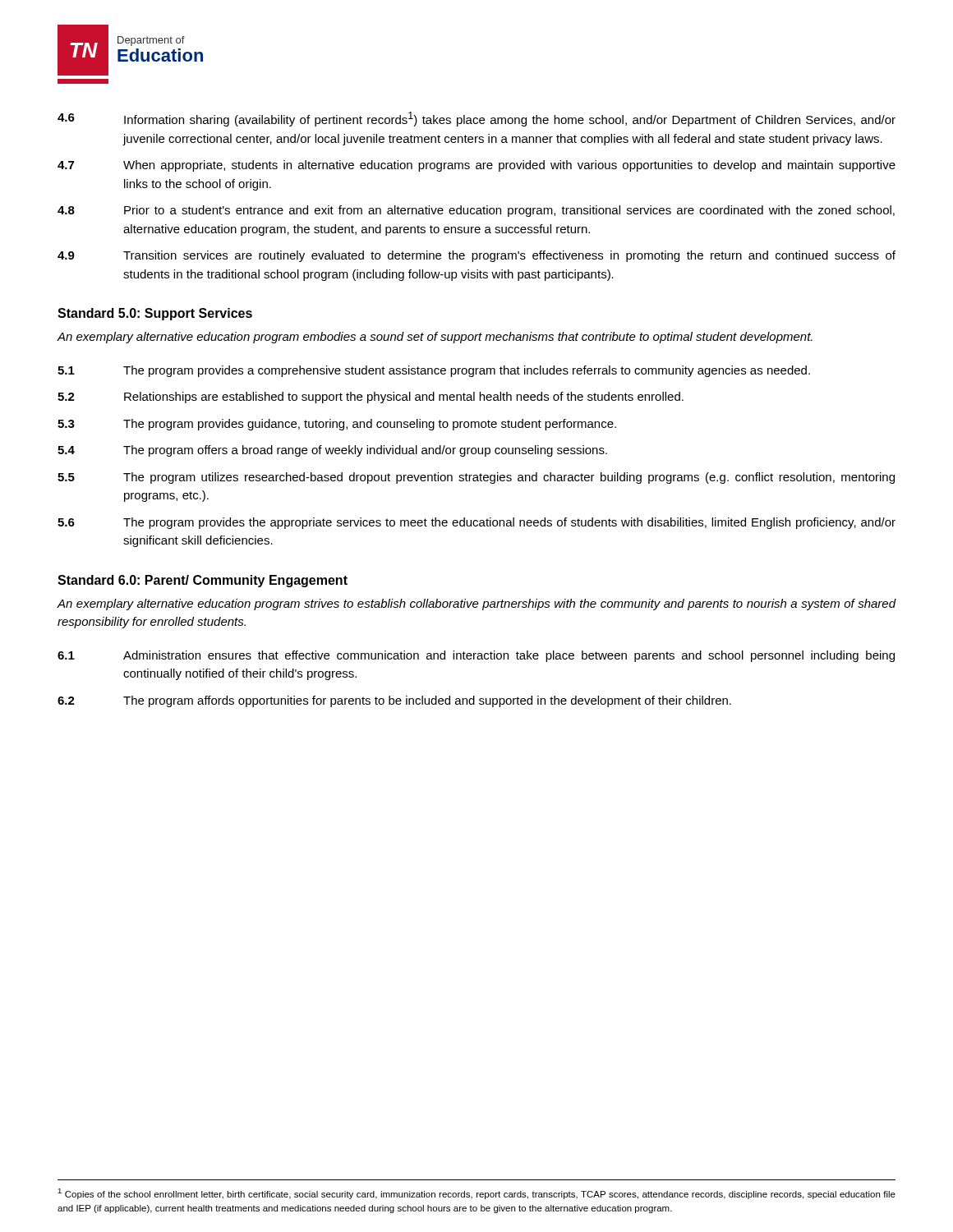Click the passage that begins "4.8 Prior to a student's entrance and"

point(476,220)
